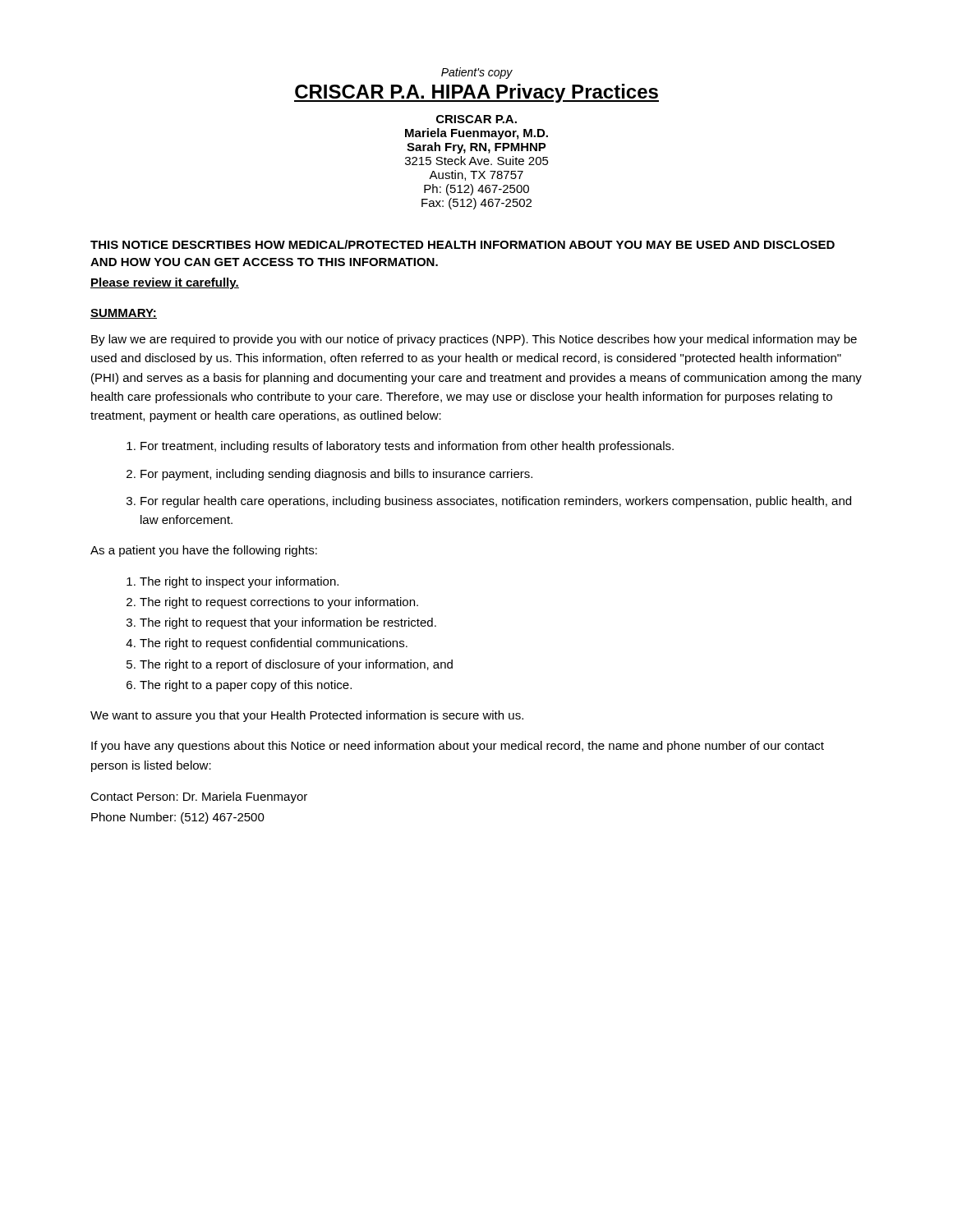
Task: Navigate to the element starting "As a patient you have the following rights:"
Action: (204, 550)
